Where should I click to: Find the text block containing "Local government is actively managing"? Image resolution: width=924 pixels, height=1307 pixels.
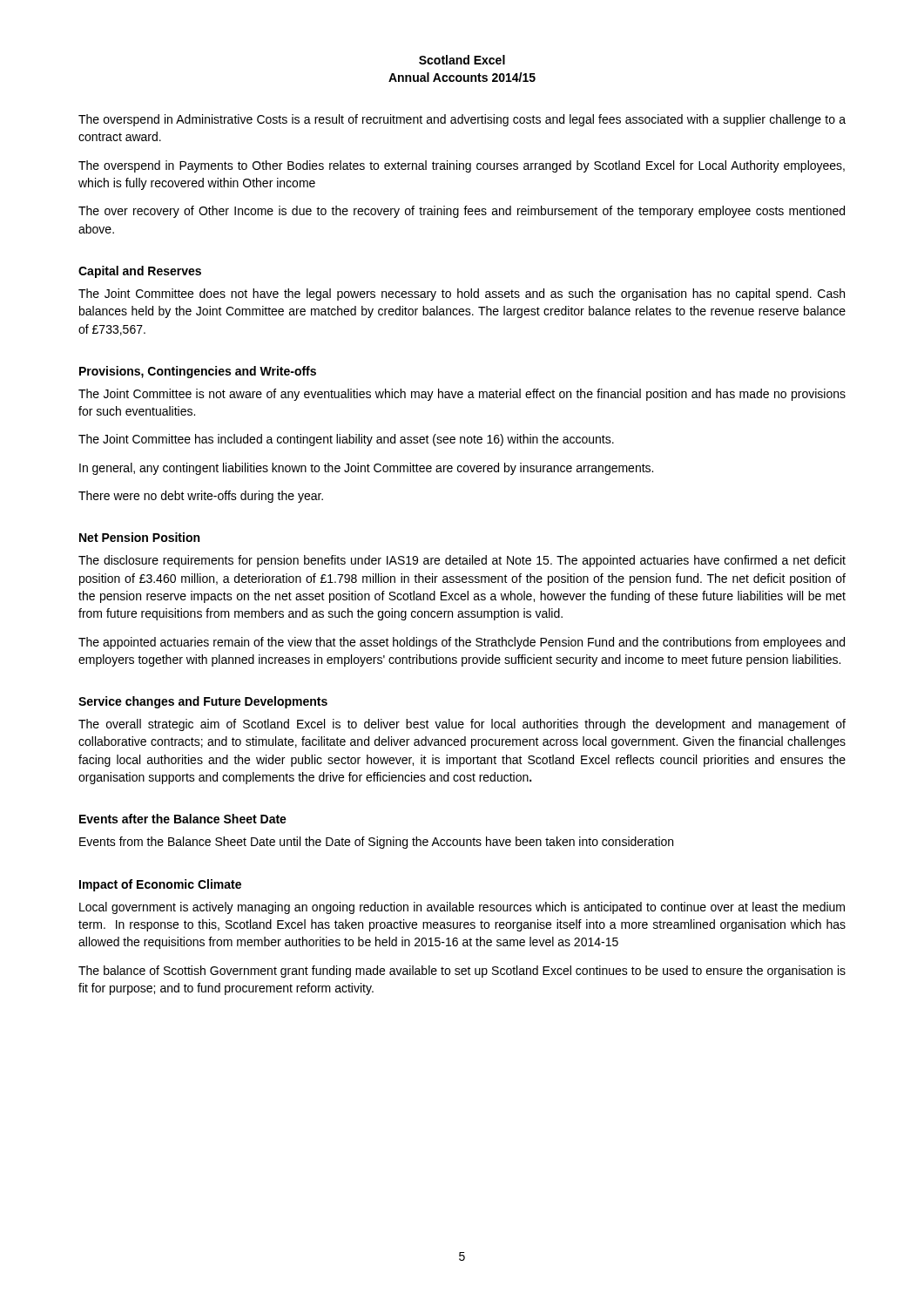point(462,924)
